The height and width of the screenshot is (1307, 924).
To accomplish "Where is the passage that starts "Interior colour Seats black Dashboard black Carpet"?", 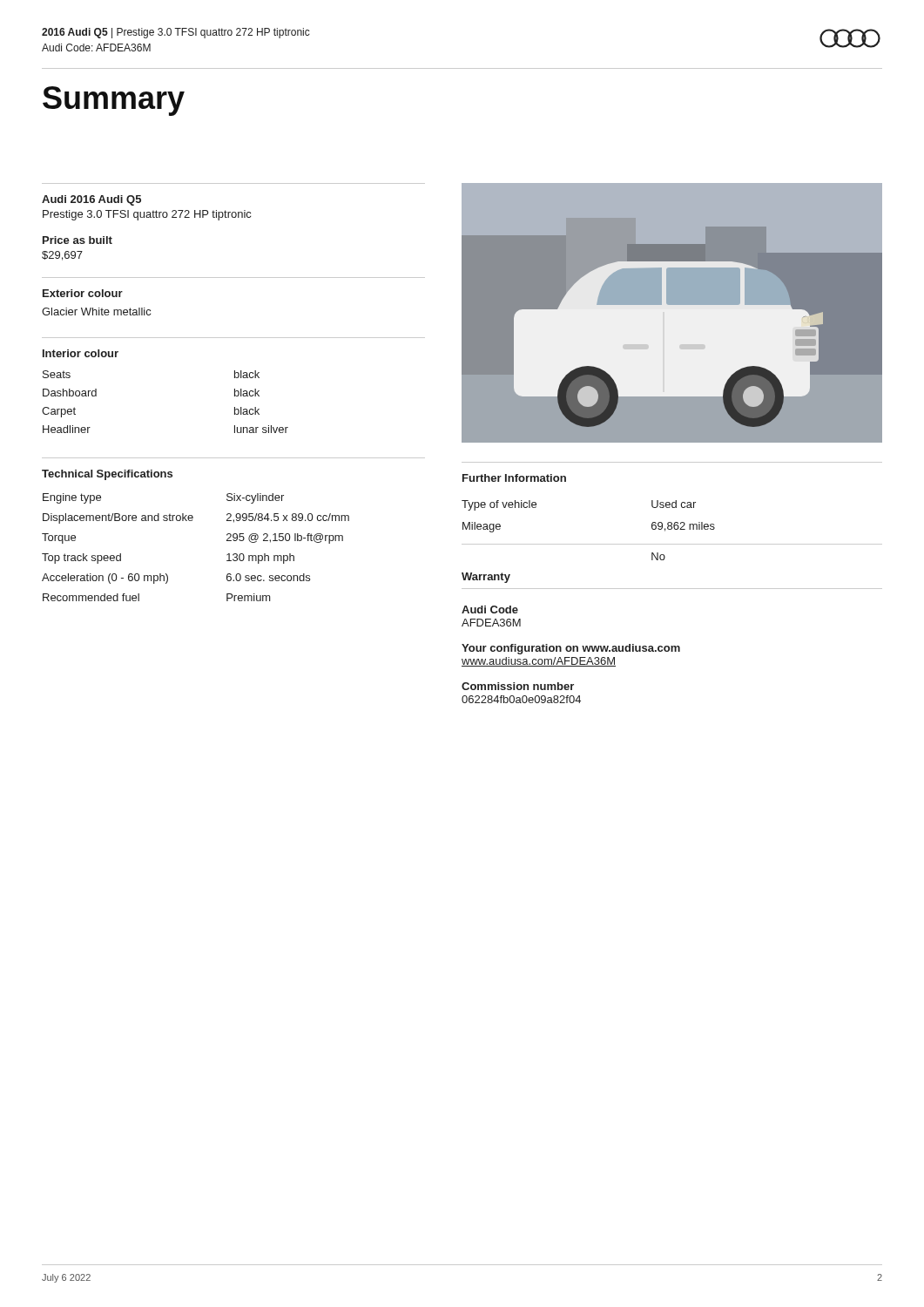I will [233, 392].
